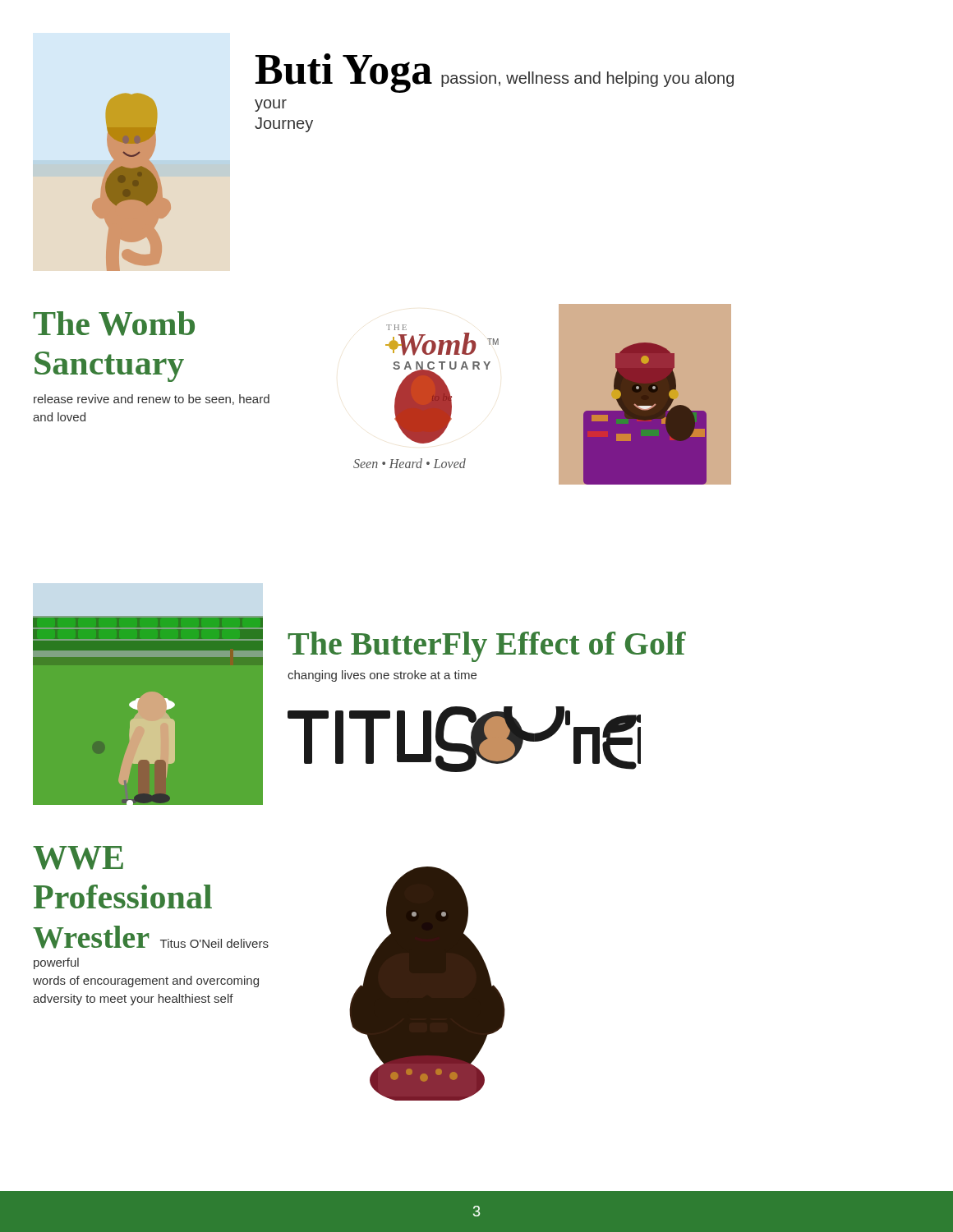The image size is (953, 1232).
Task: Click on the passage starting "The ButterFly Effect of Golf"
Action: click(x=486, y=643)
